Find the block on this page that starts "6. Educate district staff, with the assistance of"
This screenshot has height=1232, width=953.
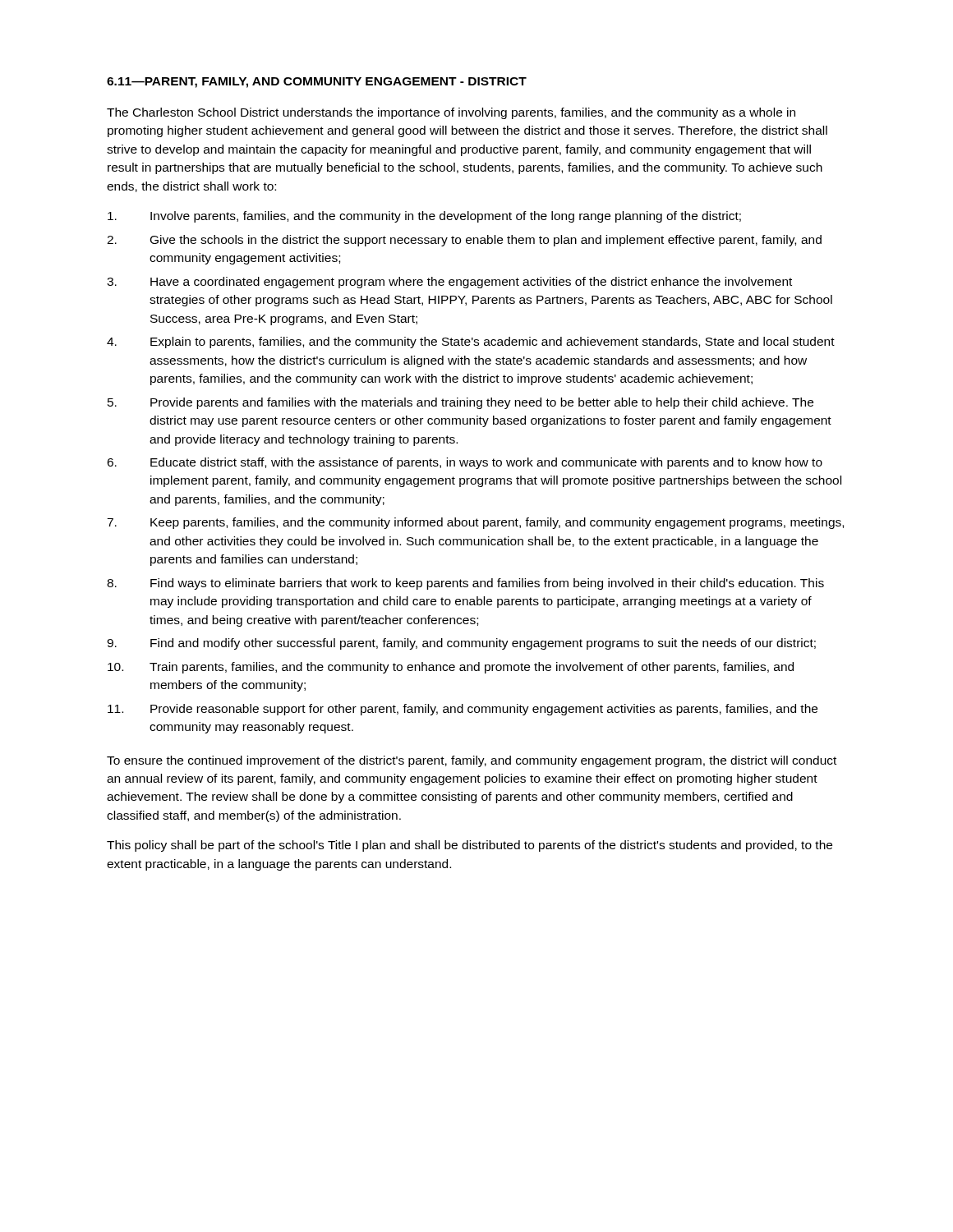(x=476, y=481)
